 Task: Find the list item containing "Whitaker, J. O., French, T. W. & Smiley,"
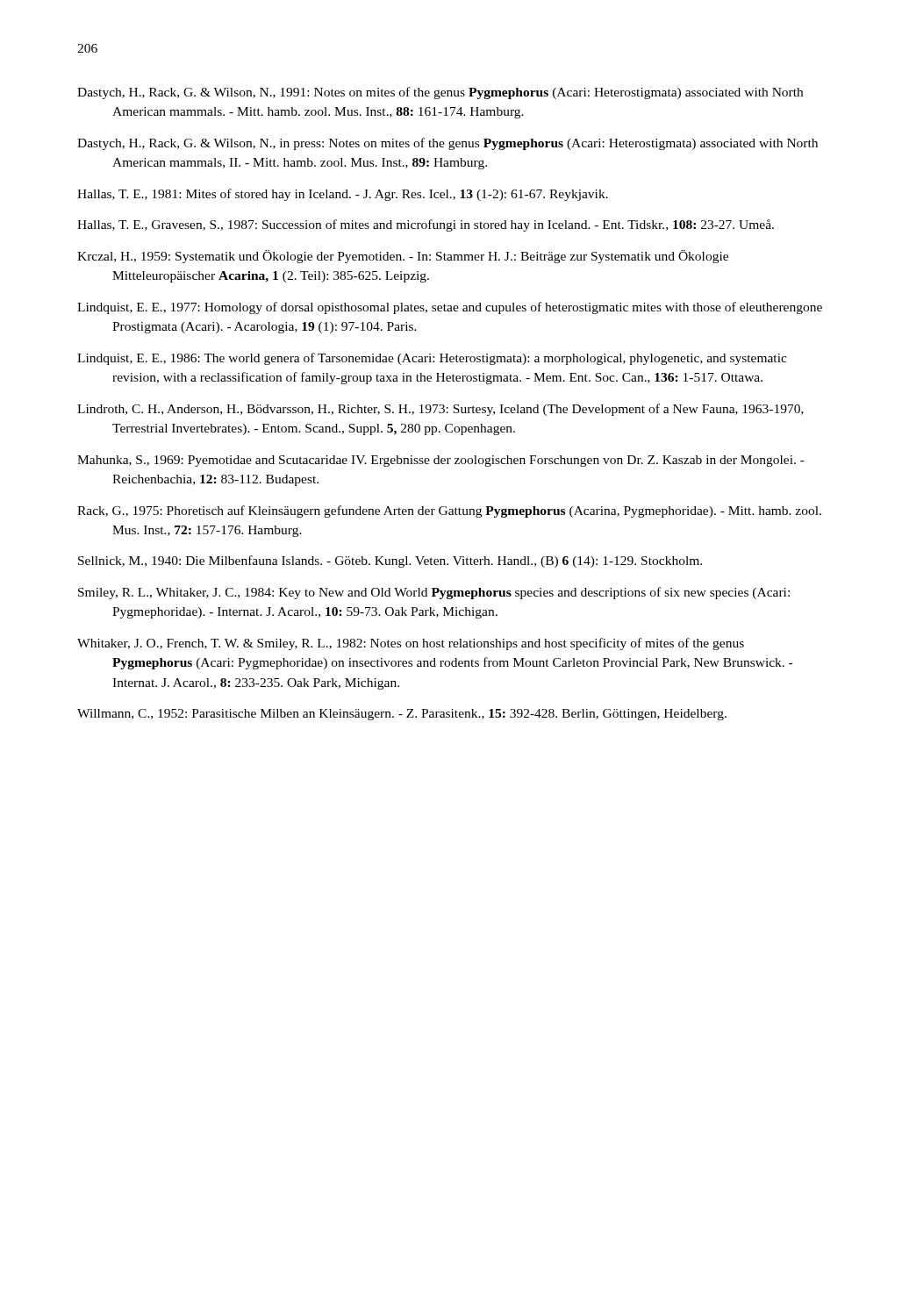pos(451,663)
